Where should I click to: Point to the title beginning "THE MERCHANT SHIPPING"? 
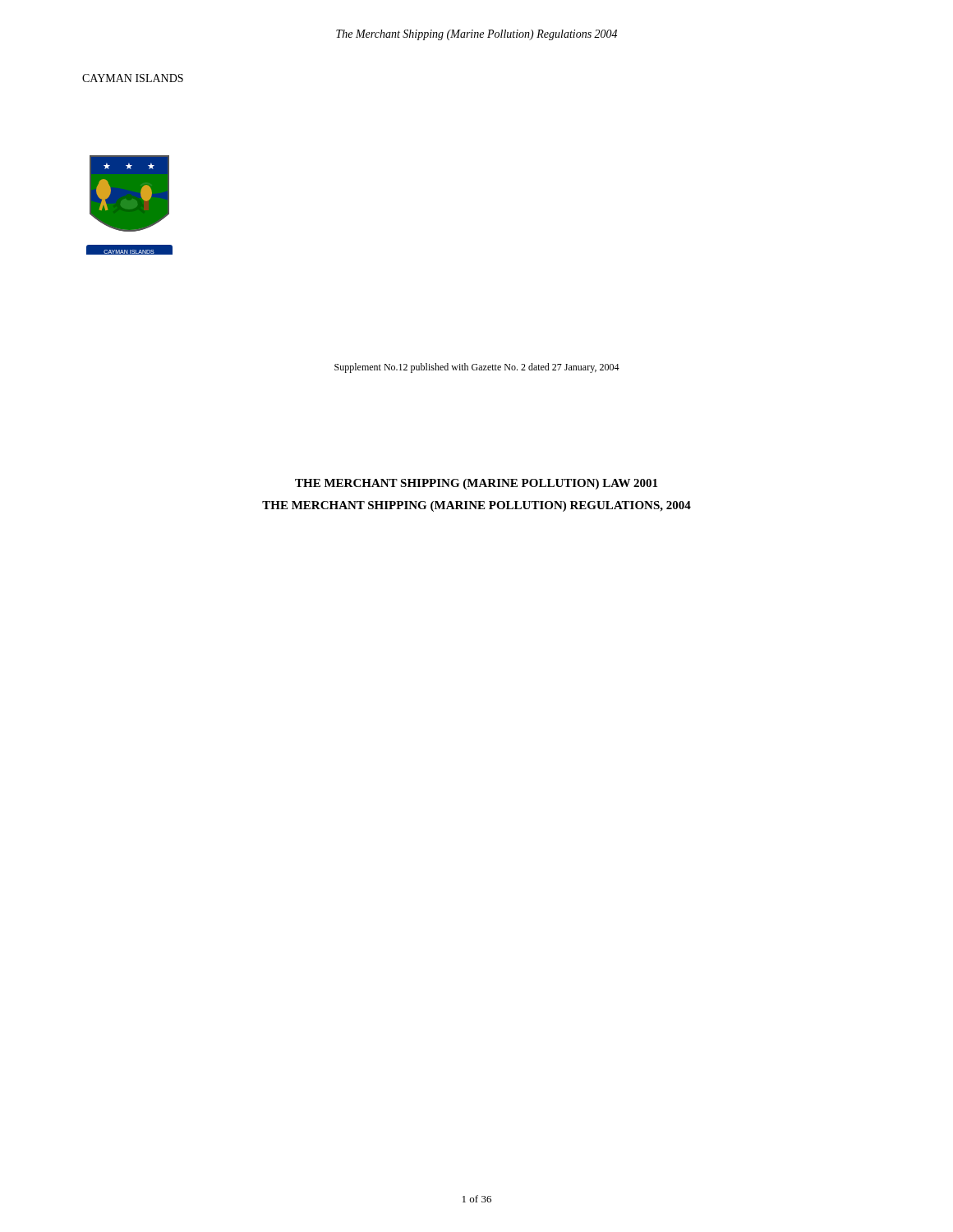[x=476, y=494]
